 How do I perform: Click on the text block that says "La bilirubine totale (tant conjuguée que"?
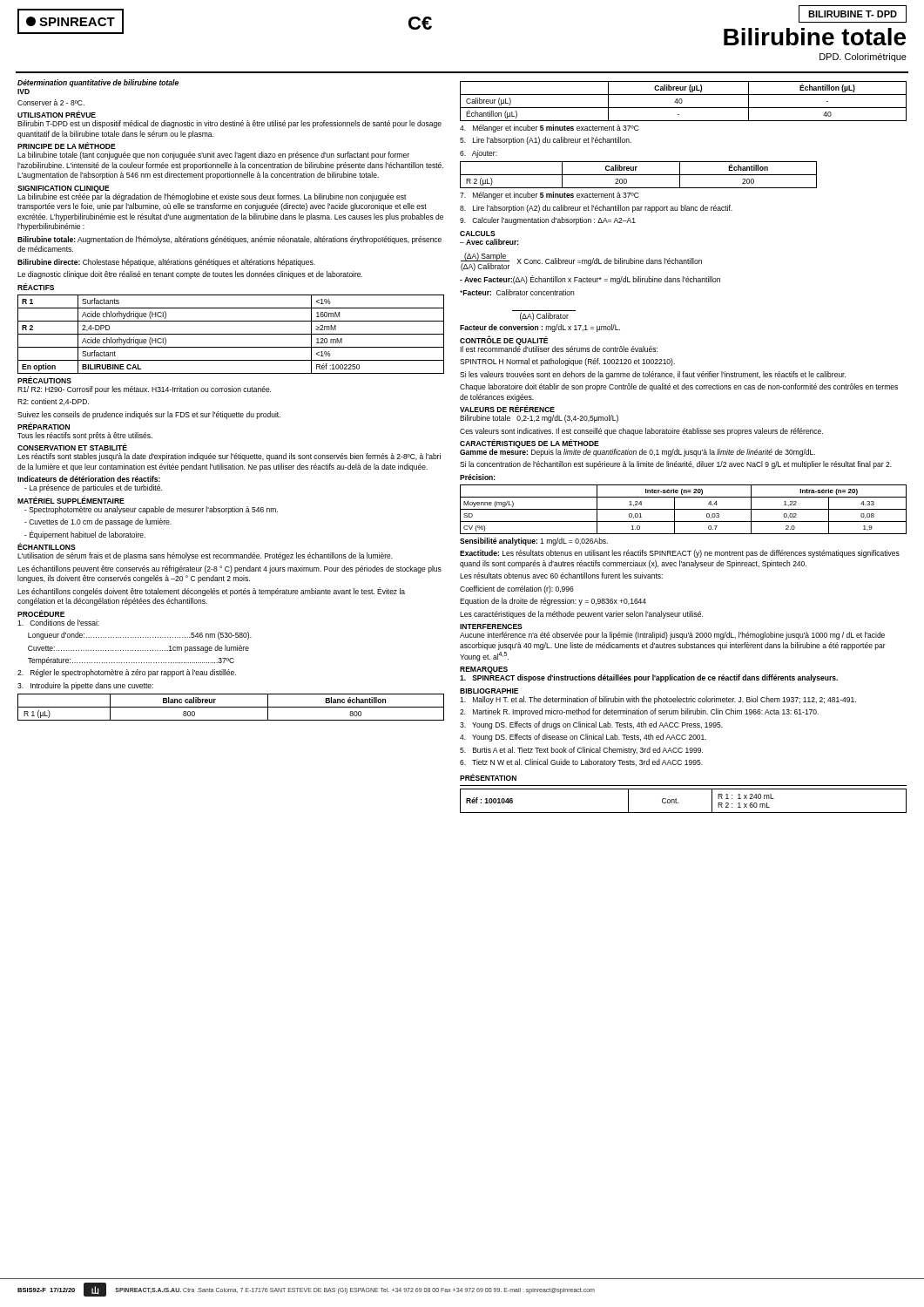click(231, 166)
